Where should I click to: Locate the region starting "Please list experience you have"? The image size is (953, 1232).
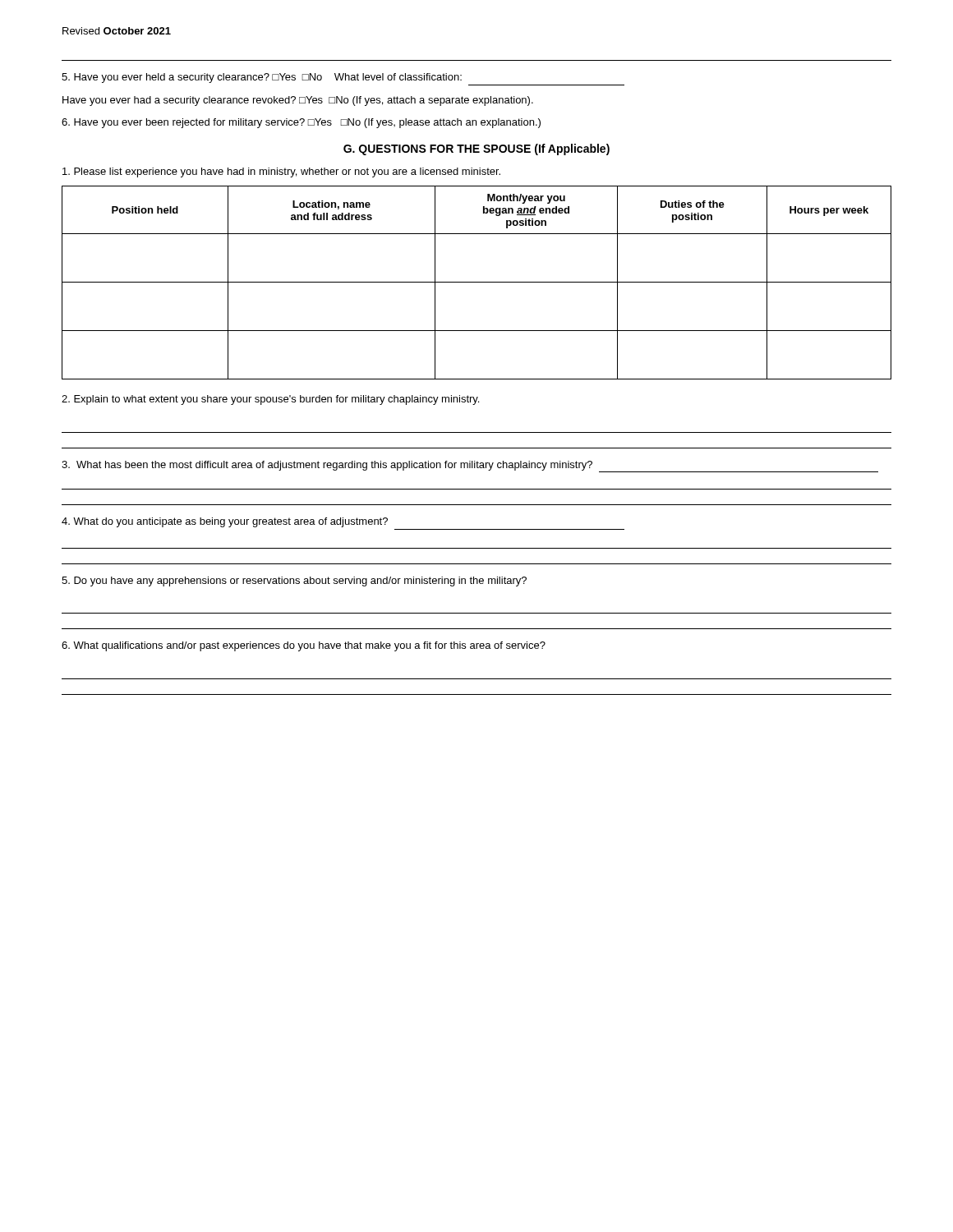coord(281,171)
